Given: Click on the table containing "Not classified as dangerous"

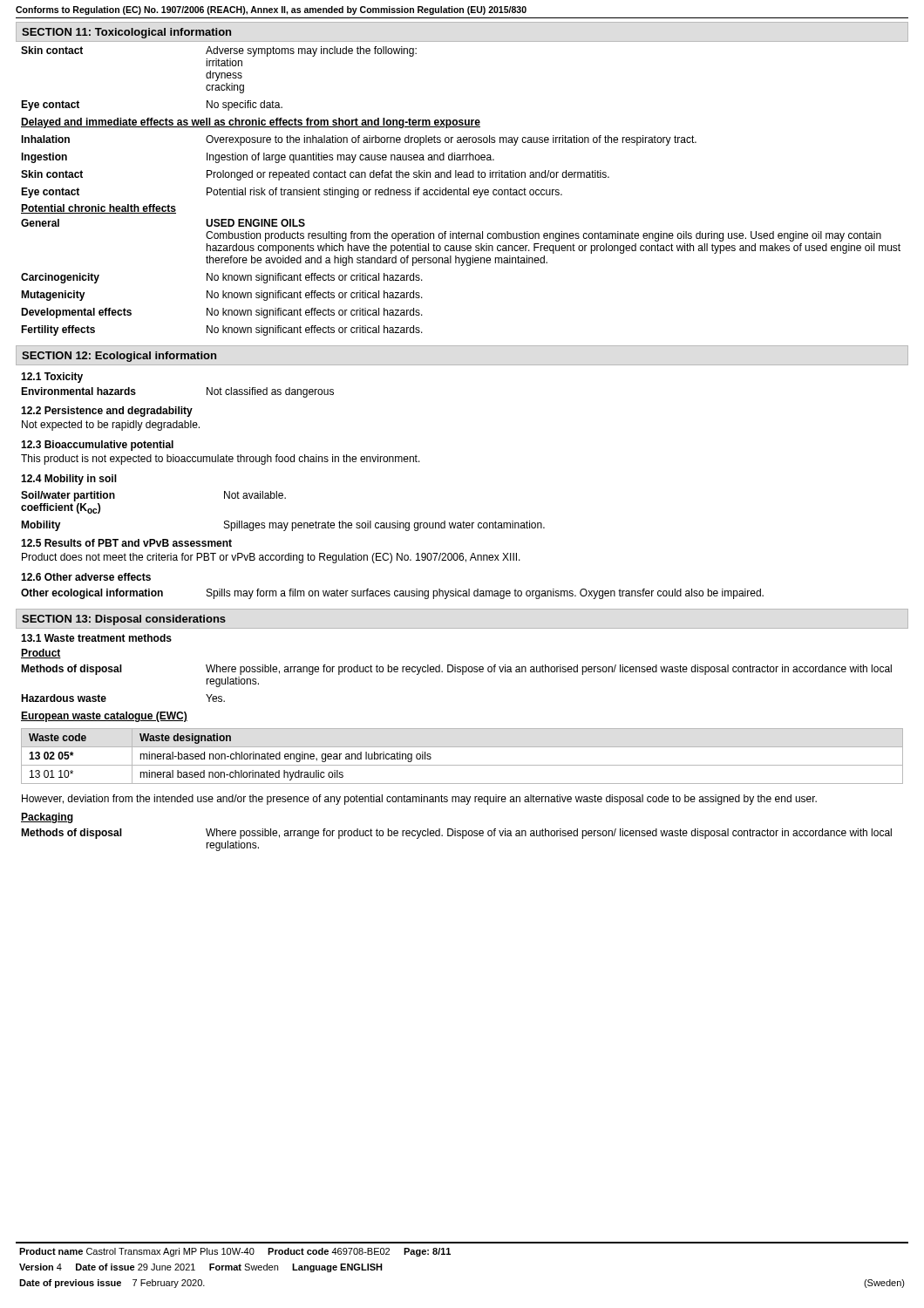Looking at the screenshot, I should (x=462, y=392).
